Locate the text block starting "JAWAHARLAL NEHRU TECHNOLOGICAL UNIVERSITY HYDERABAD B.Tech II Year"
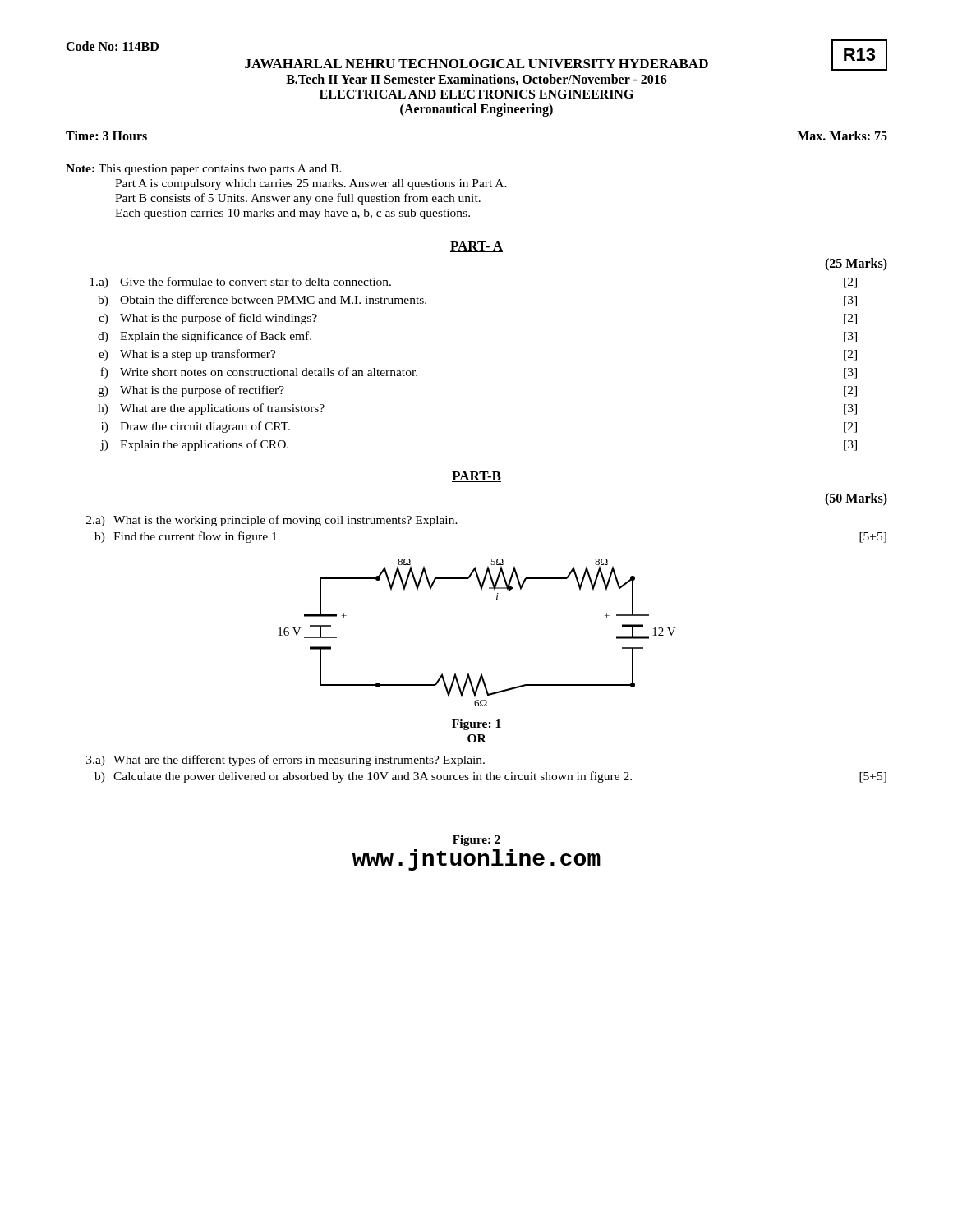Screen dimensions: 1232x953 point(476,86)
